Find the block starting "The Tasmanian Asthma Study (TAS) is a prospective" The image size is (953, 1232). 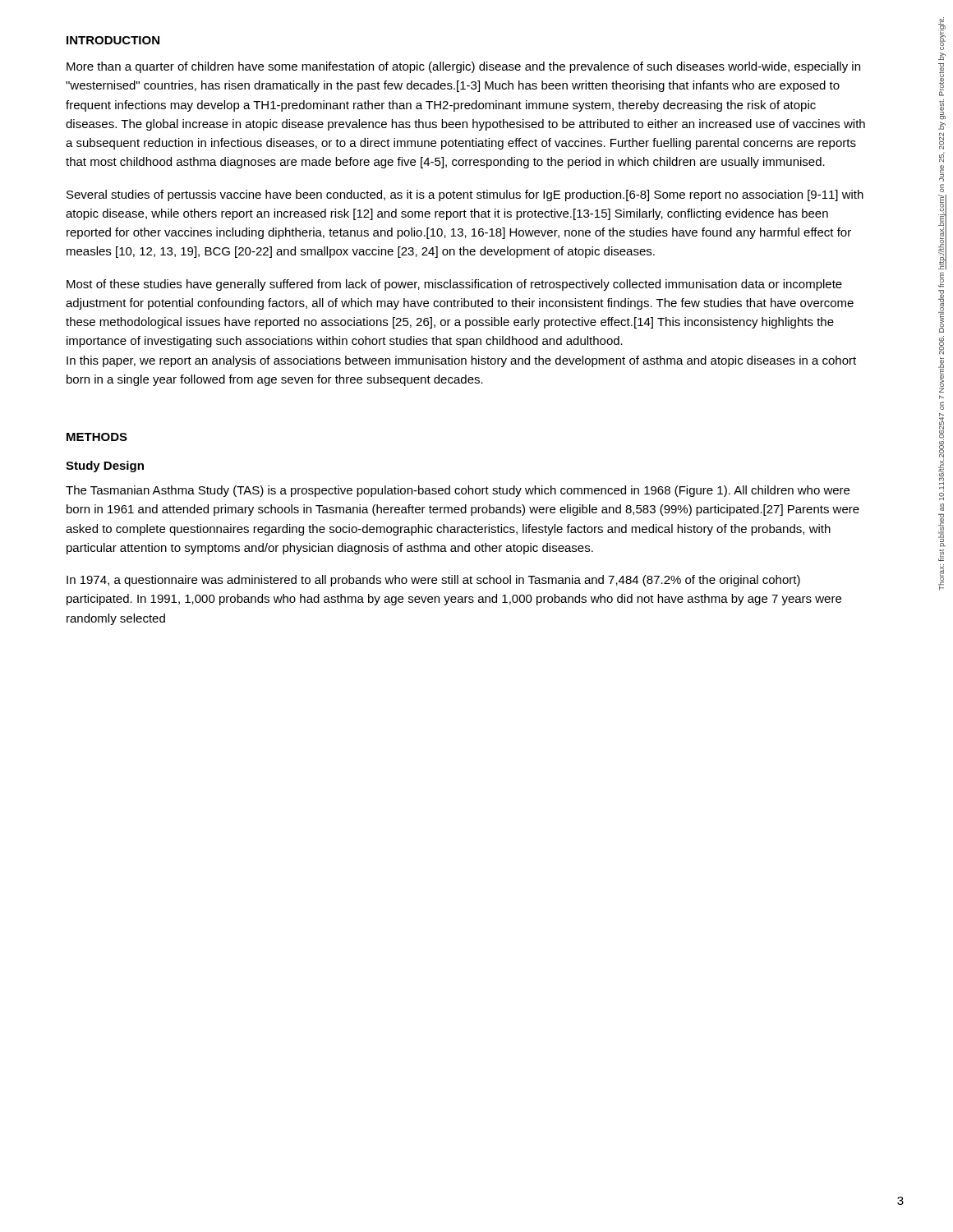[x=468, y=519]
